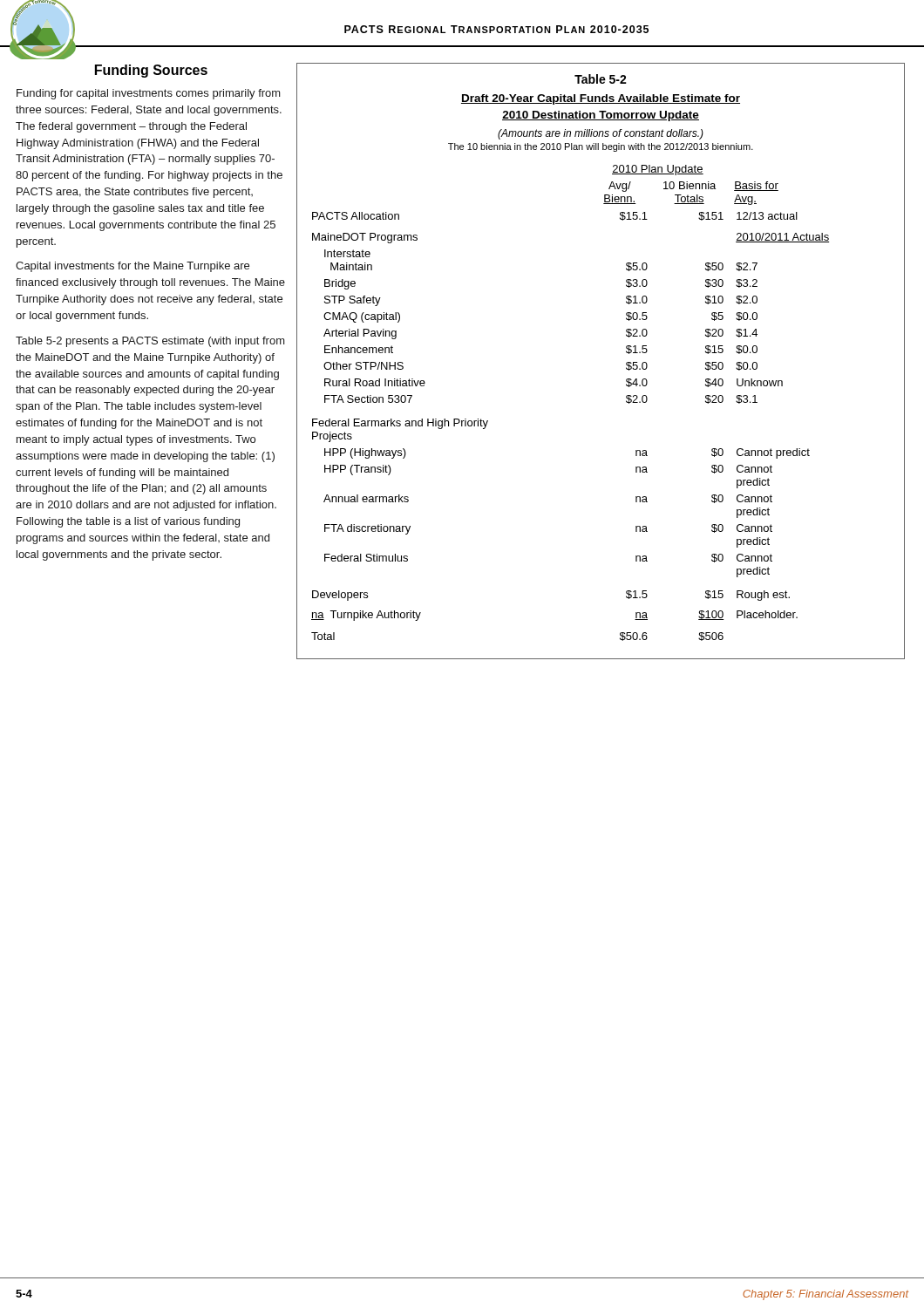The height and width of the screenshot is (1308, 924).
Task: Click on the table containing "na Turnpike Authority"
Action: click(601, 403)
